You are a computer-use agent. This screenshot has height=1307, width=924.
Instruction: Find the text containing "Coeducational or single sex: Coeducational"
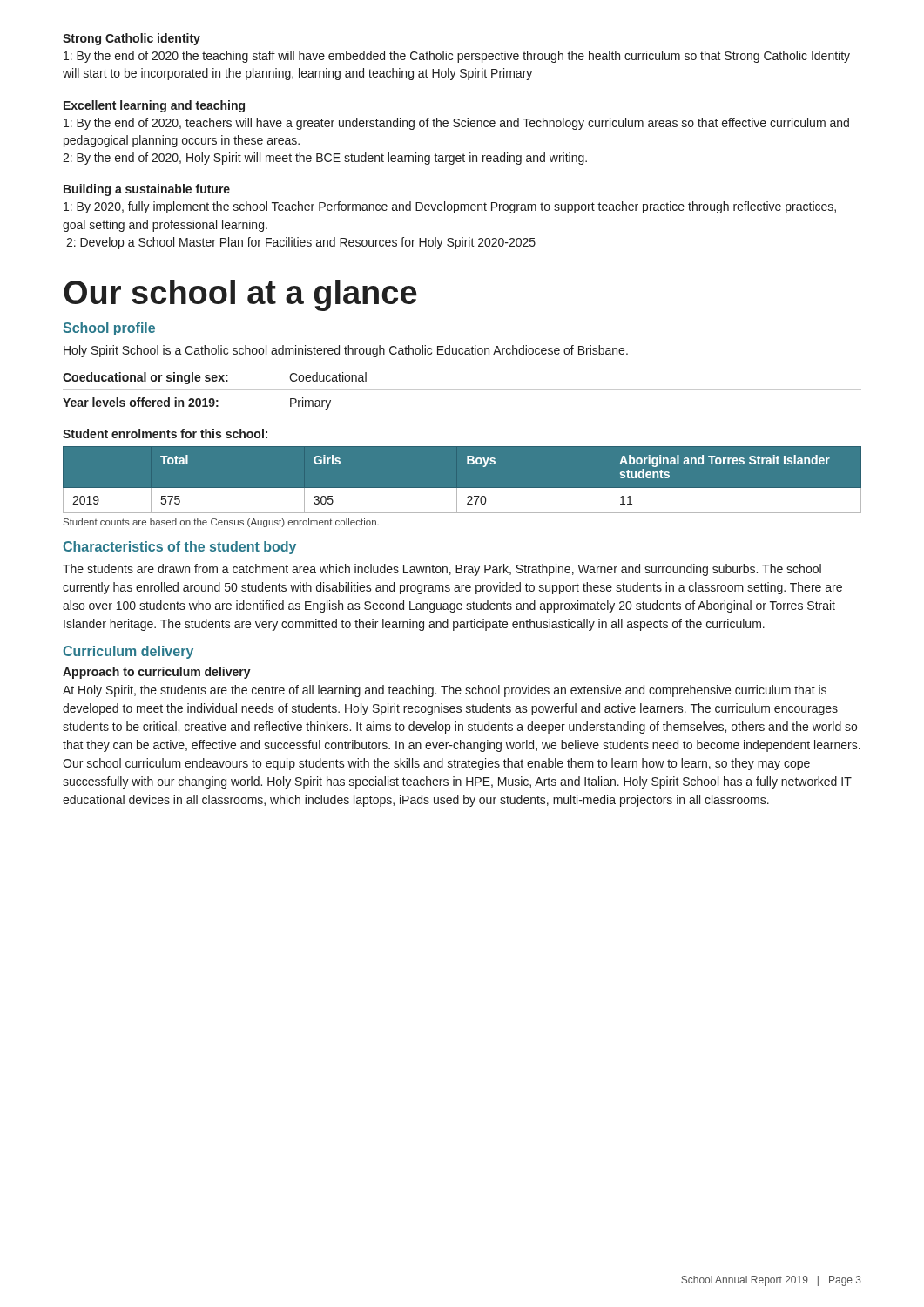point(215,378)
